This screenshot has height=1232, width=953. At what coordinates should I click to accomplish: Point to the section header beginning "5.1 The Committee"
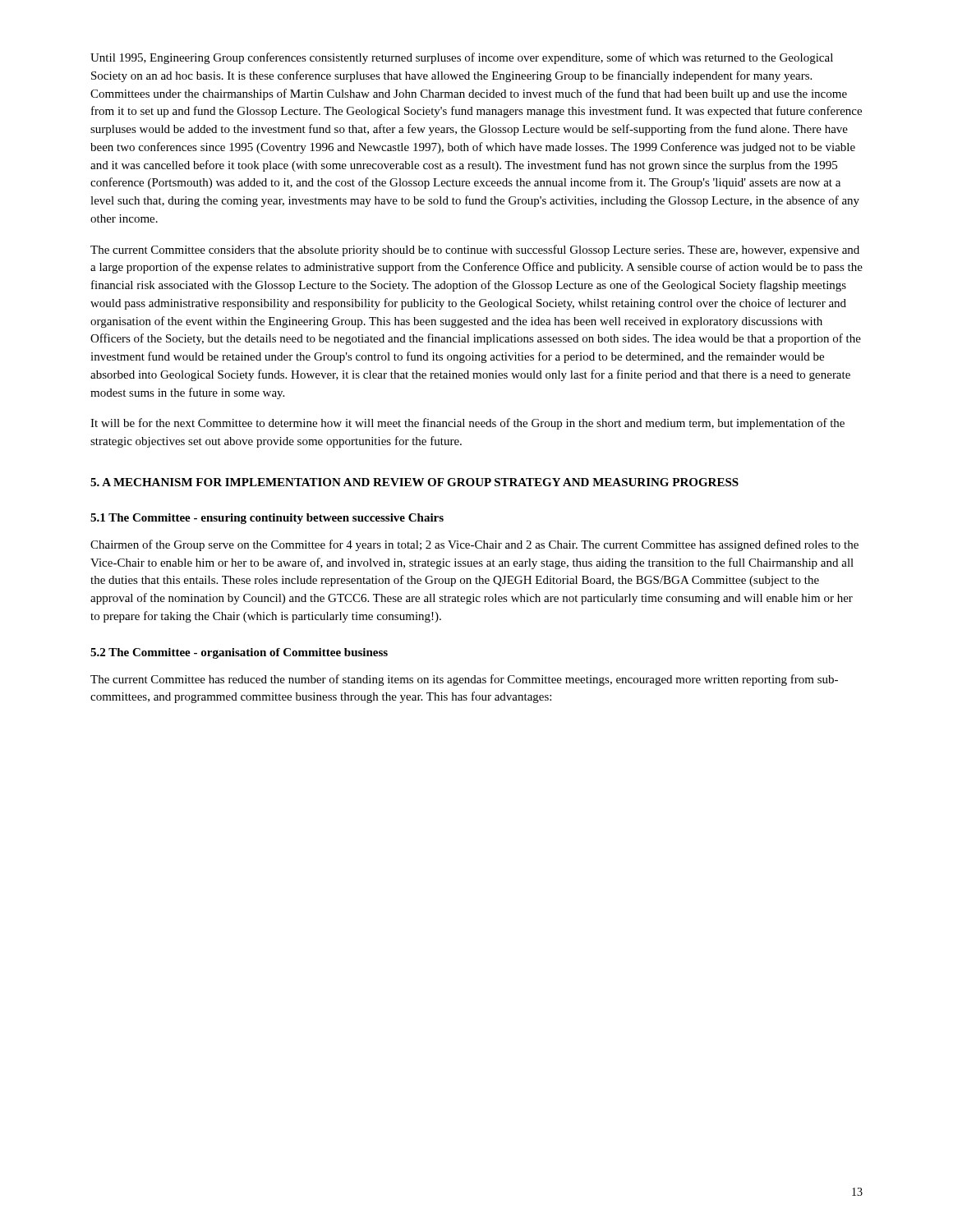coord(267,517)
